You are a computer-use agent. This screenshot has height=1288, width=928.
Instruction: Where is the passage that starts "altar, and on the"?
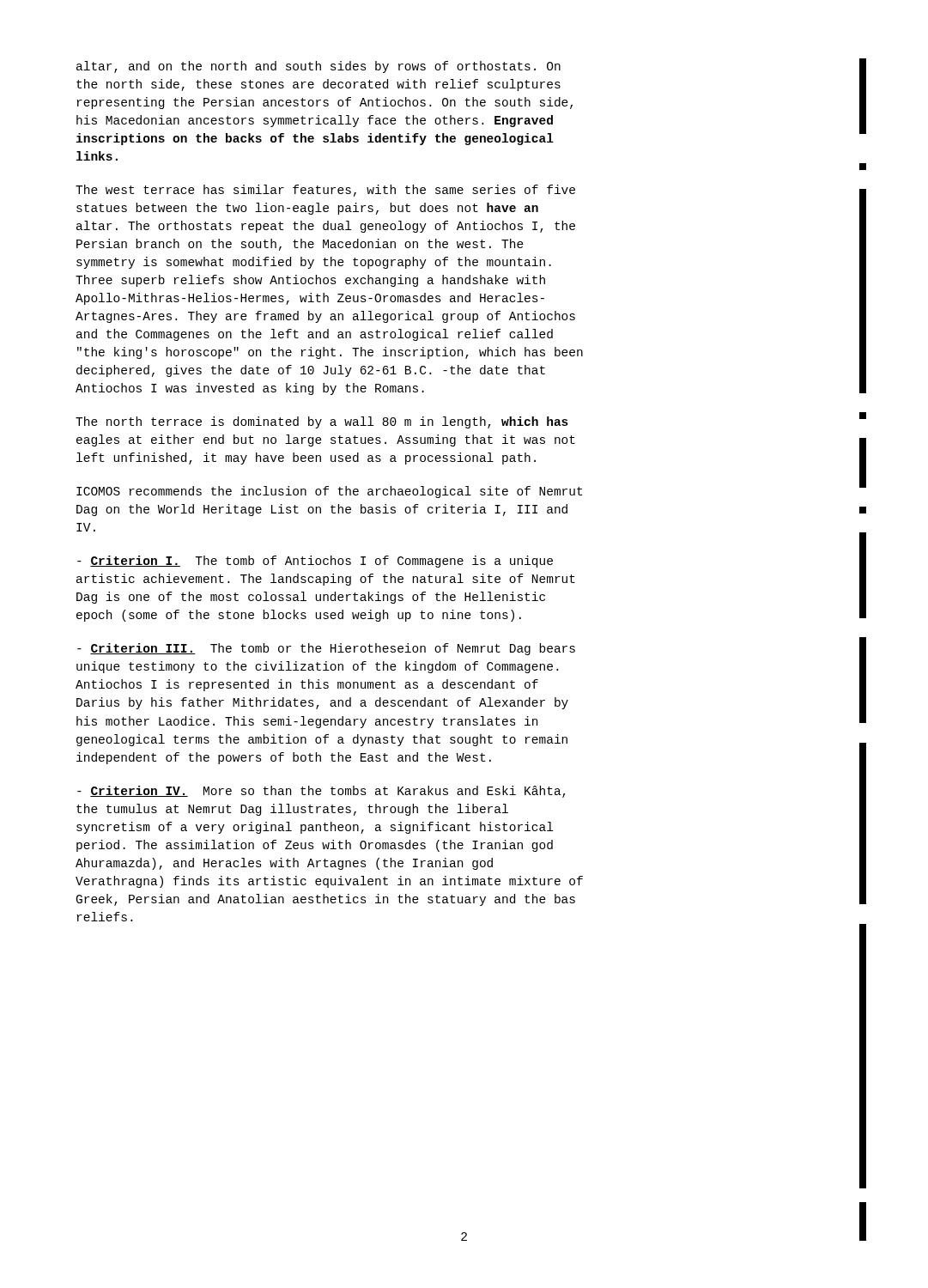(436, 113)
